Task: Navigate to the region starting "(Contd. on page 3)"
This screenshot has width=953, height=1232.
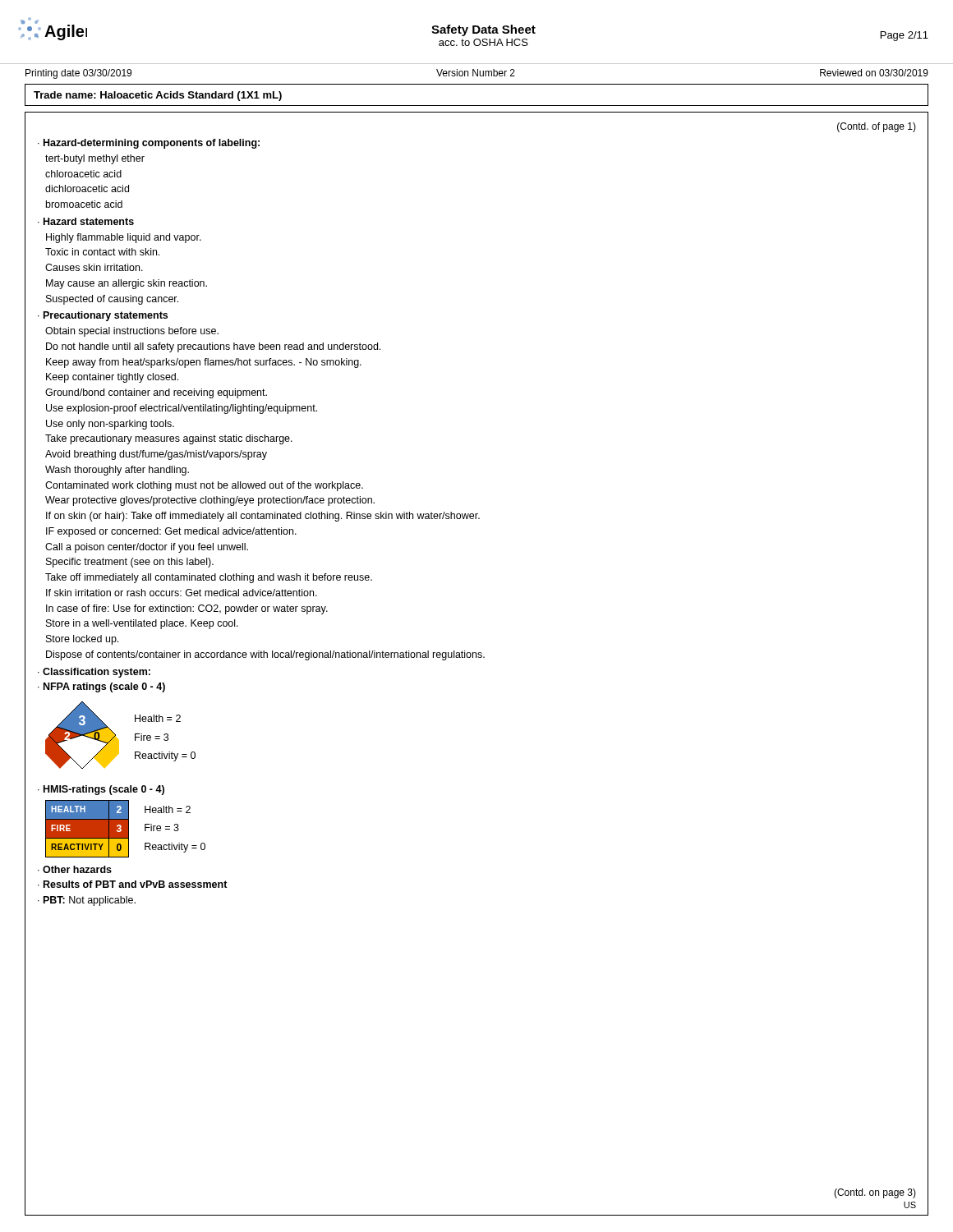Action: point(875,1193)
